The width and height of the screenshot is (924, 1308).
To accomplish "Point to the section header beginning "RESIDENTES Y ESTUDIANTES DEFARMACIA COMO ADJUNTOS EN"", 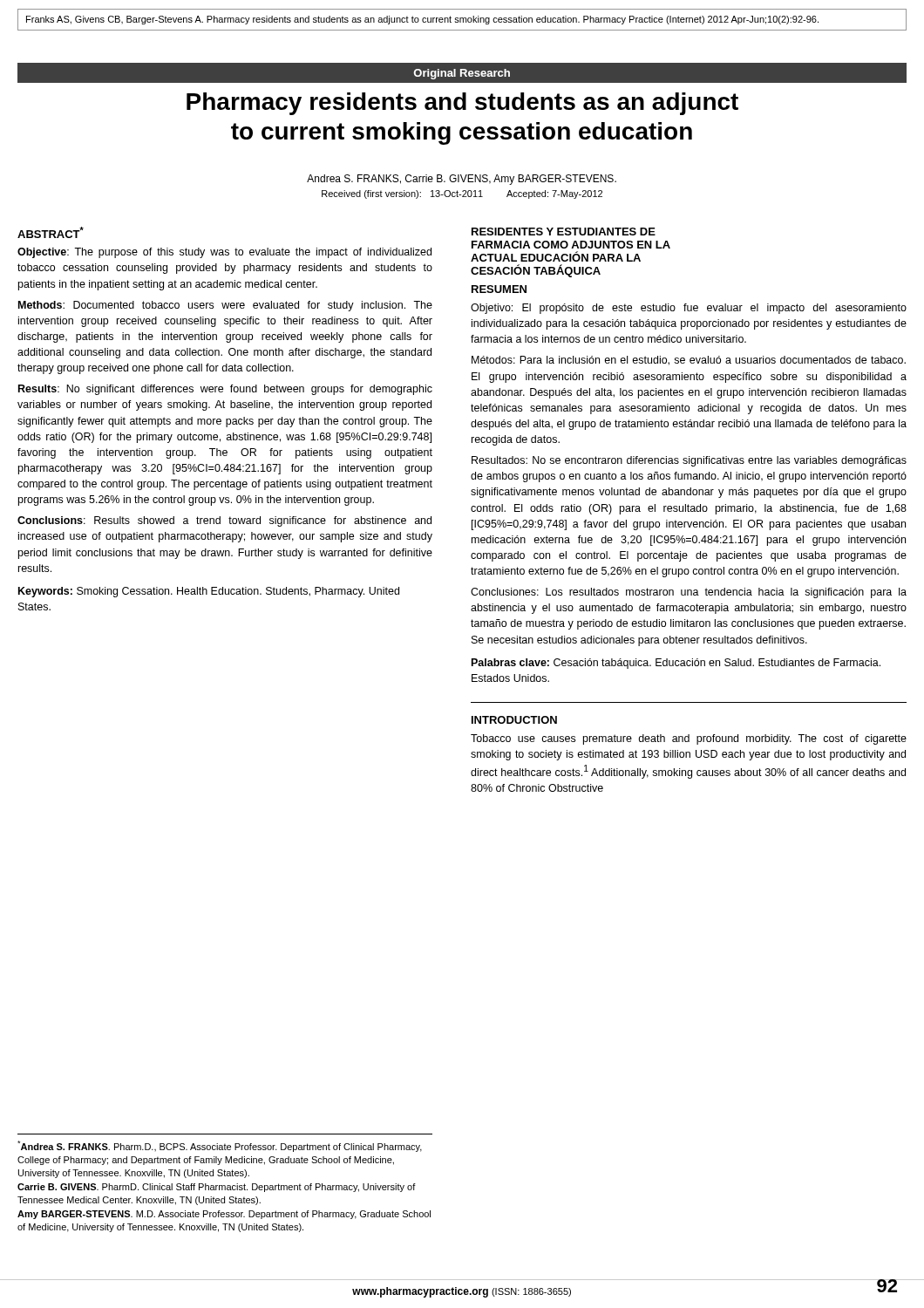I will coord(571,251).
